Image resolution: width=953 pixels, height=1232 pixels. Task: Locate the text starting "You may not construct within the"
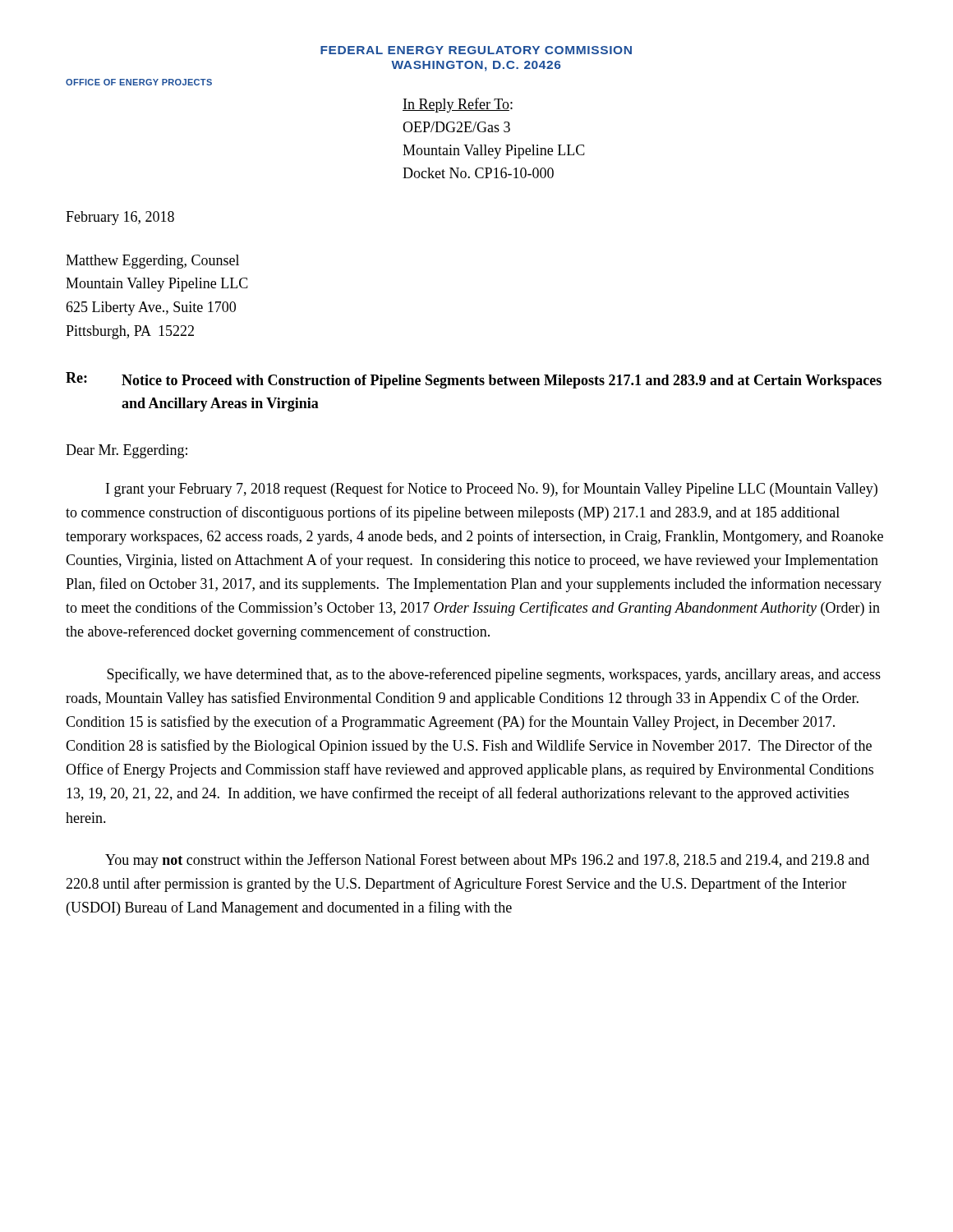468,884
